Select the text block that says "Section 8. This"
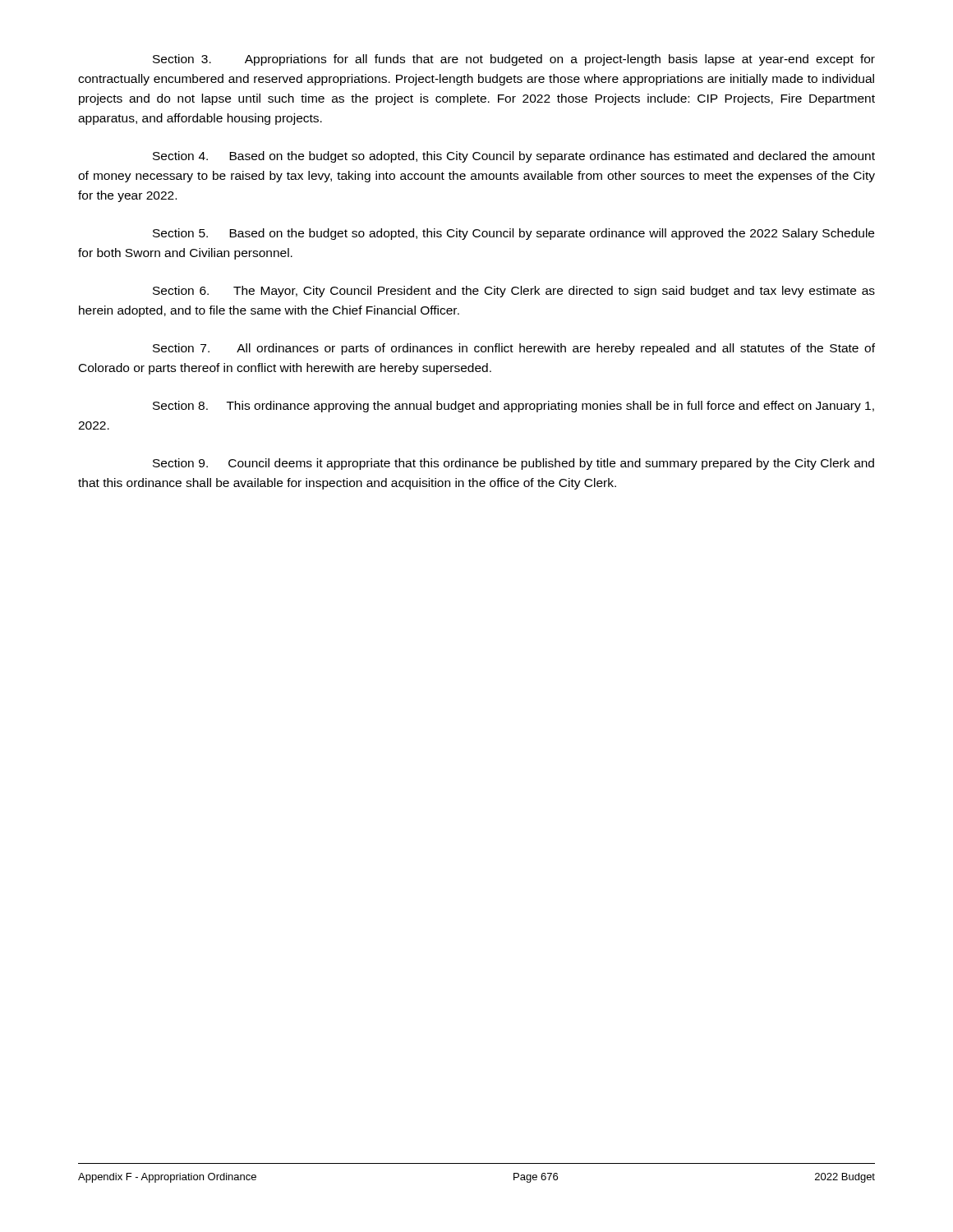 pos(476,415)
